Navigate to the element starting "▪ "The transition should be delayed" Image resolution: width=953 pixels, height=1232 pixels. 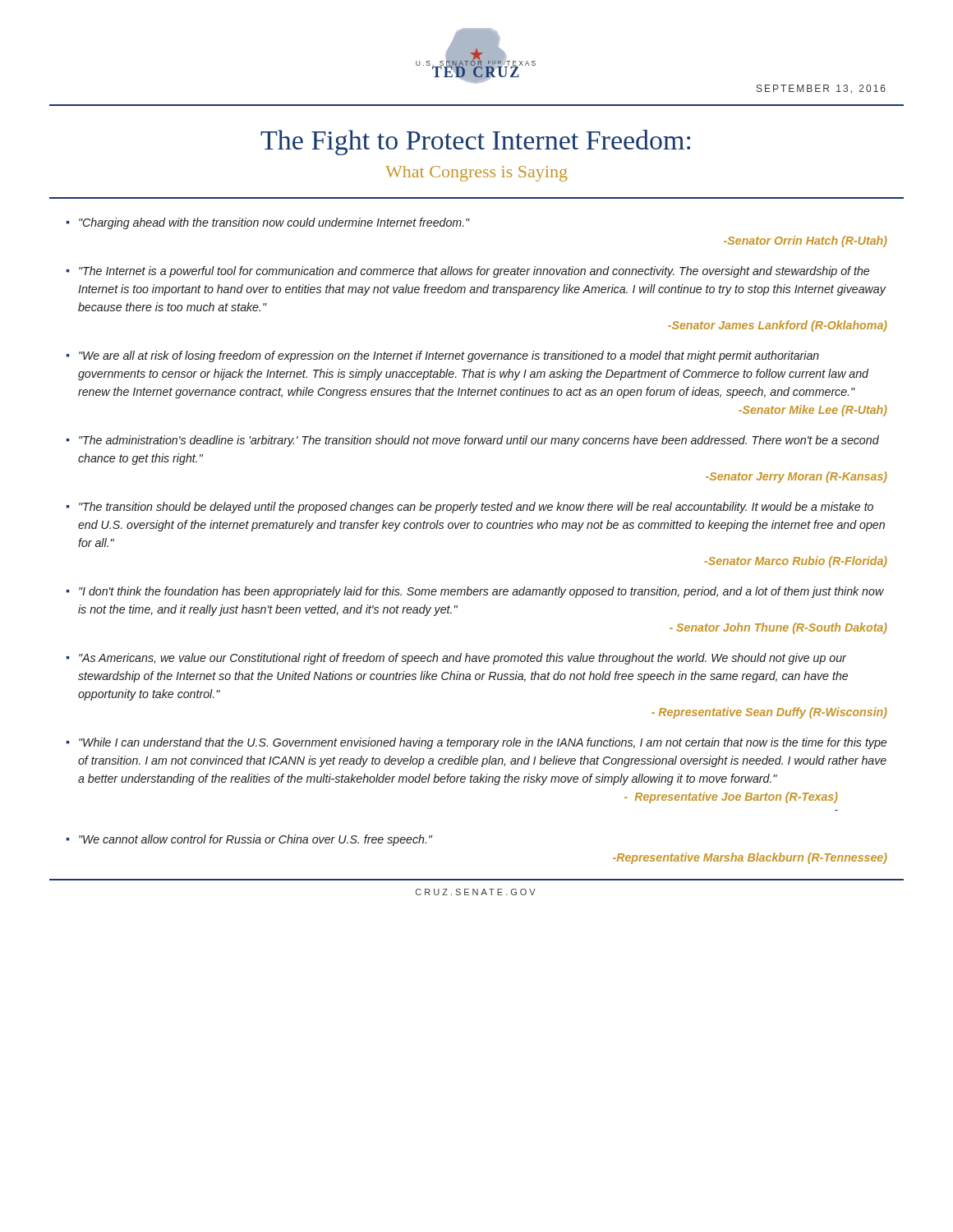[476, 532]
